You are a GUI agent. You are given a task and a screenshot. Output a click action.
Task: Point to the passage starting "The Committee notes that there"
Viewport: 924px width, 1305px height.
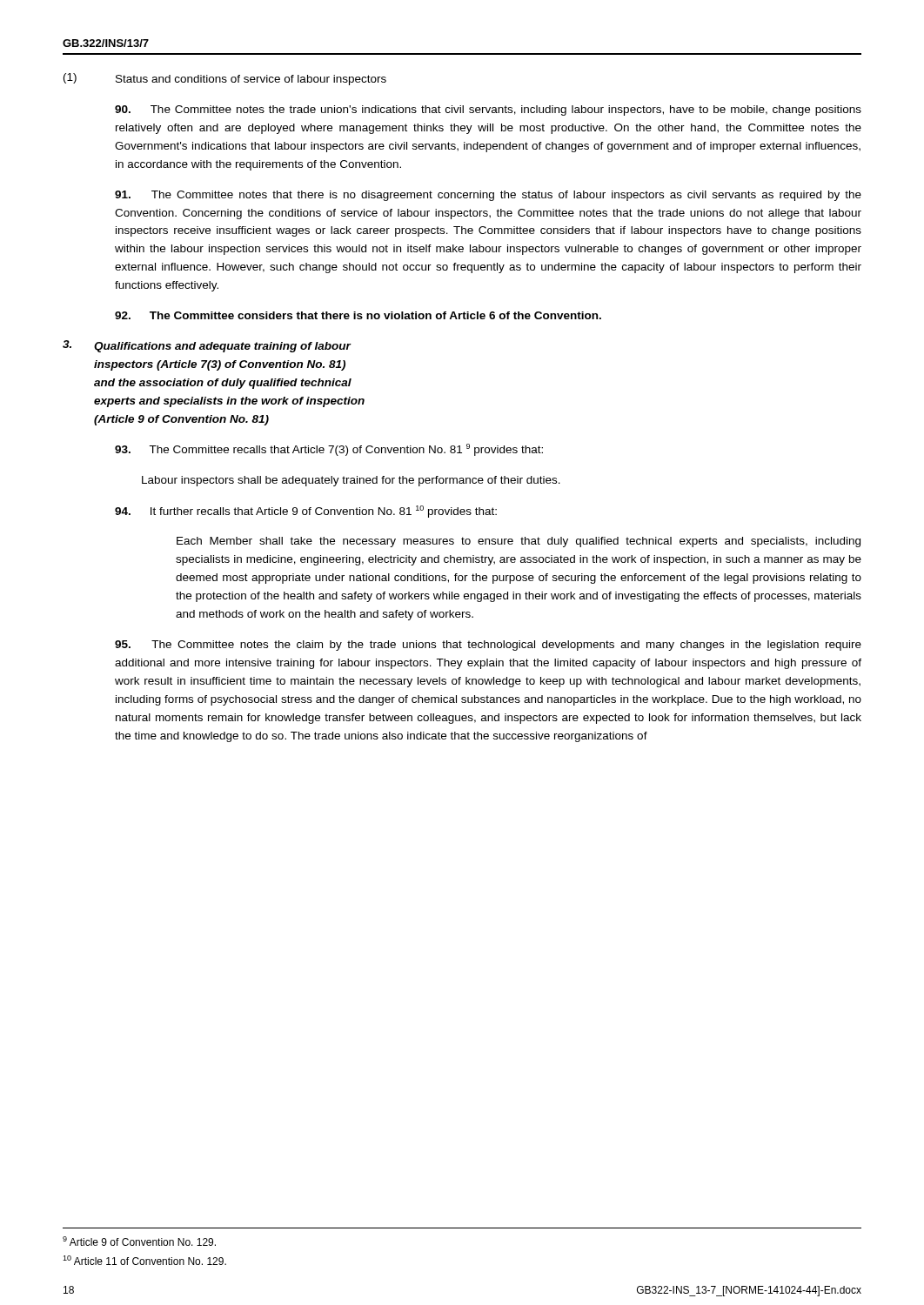point(488,239)
